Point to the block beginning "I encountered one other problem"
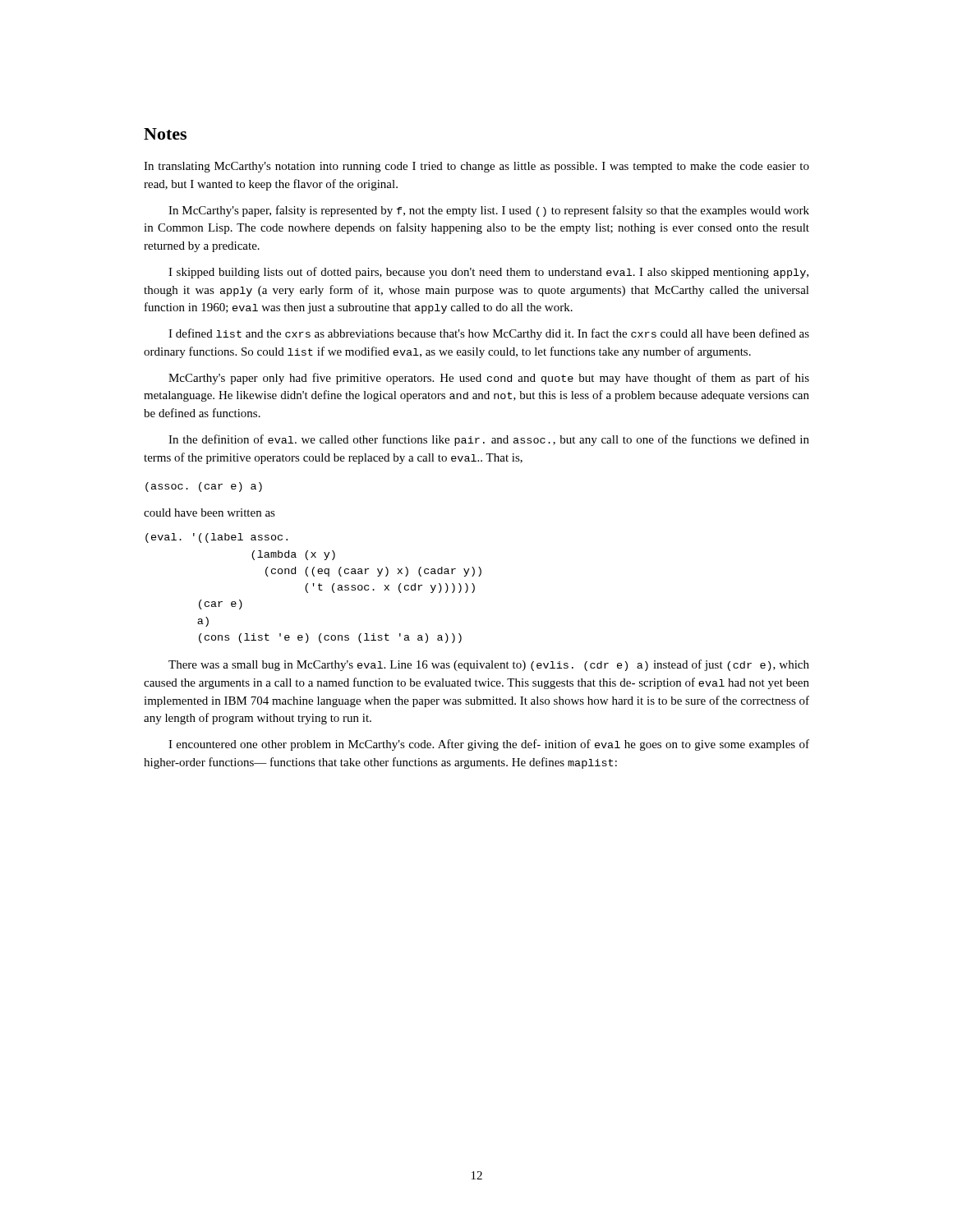 pos(476,754)
